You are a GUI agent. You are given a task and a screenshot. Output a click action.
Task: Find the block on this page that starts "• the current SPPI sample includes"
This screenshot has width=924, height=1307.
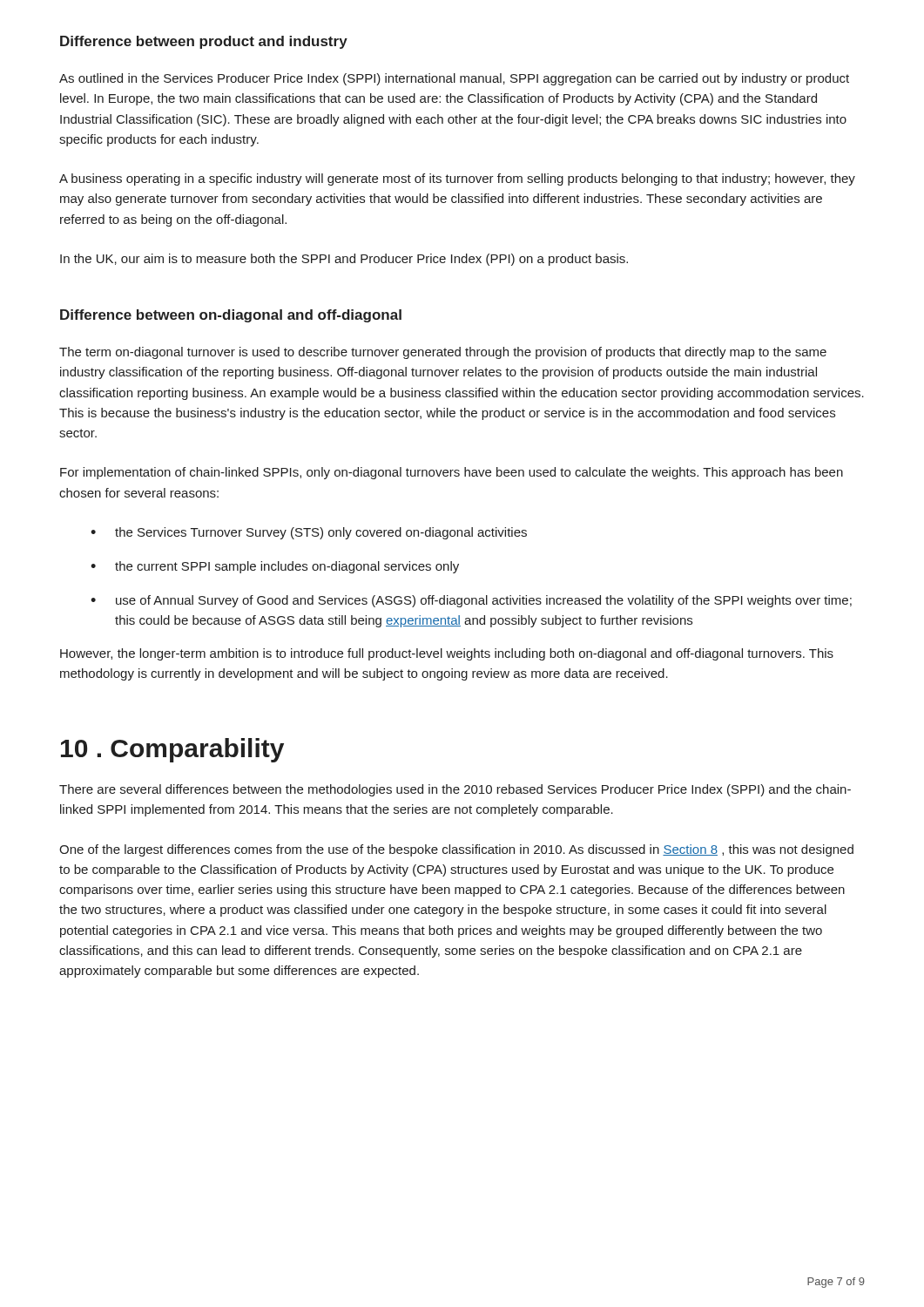click(275, 567)
